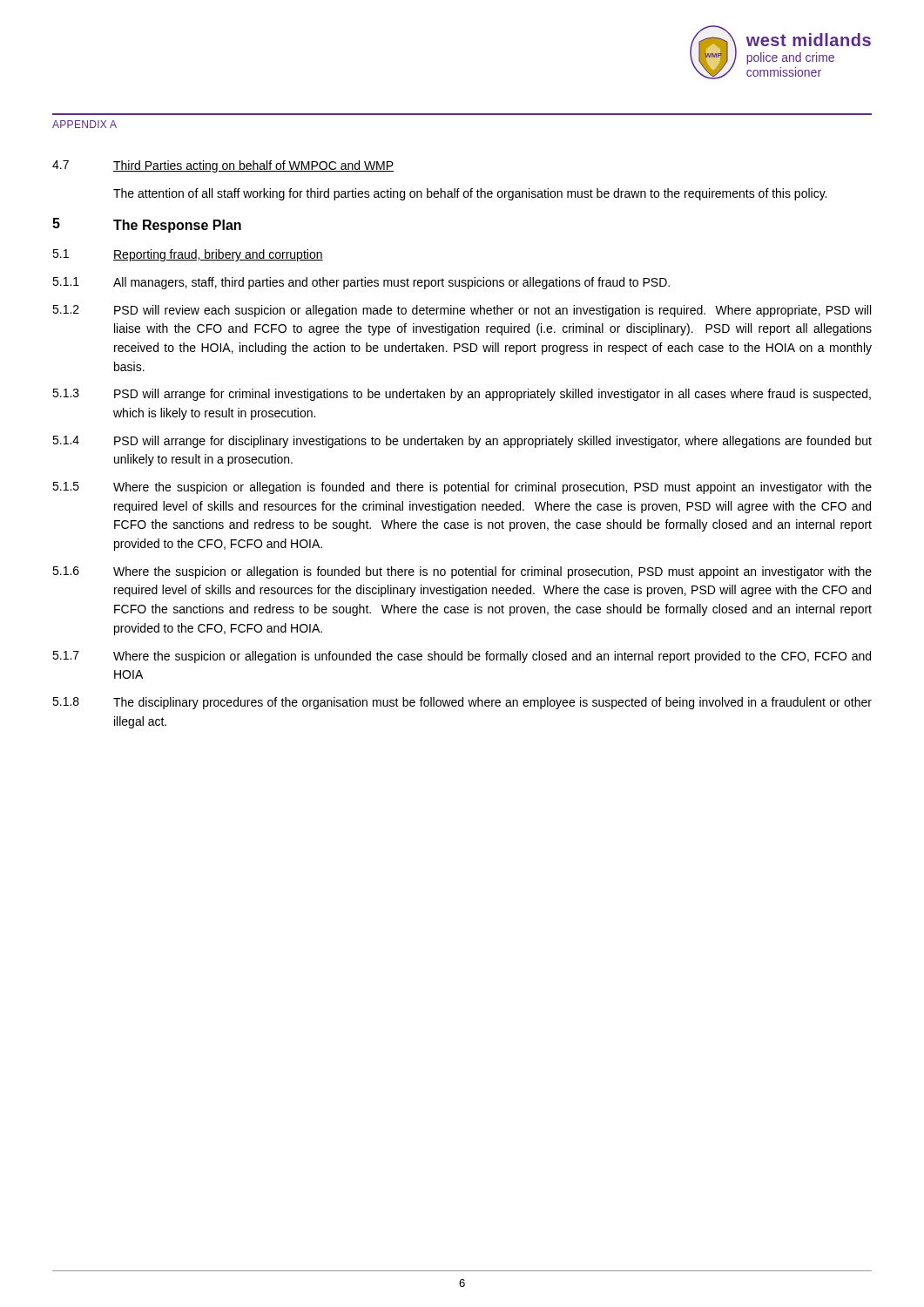Find the text block starting "1.6 Where the"
924x1307 pixels.
tap(462, 601)
